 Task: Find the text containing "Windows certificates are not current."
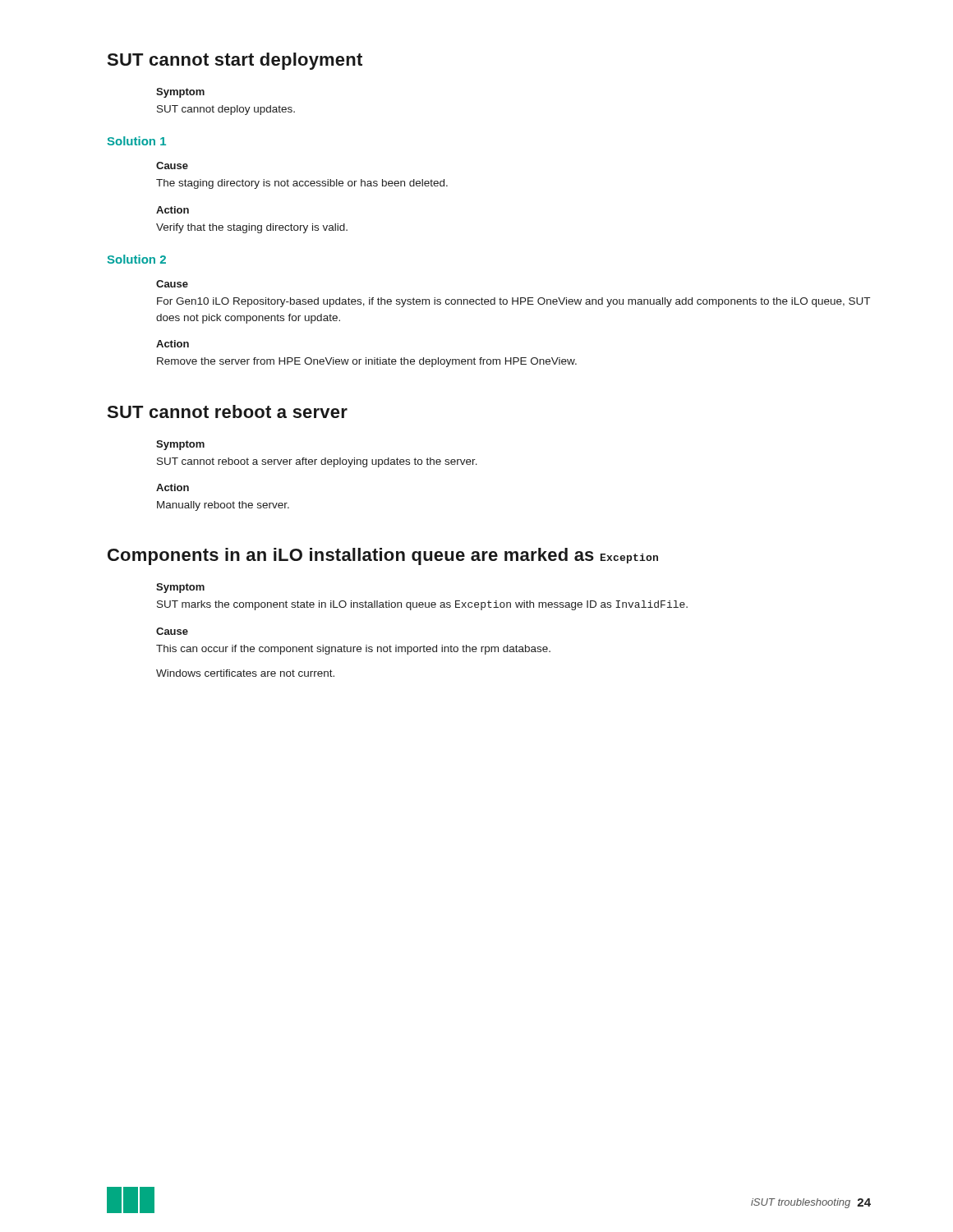pyautogui.click(x=245, y=673)
